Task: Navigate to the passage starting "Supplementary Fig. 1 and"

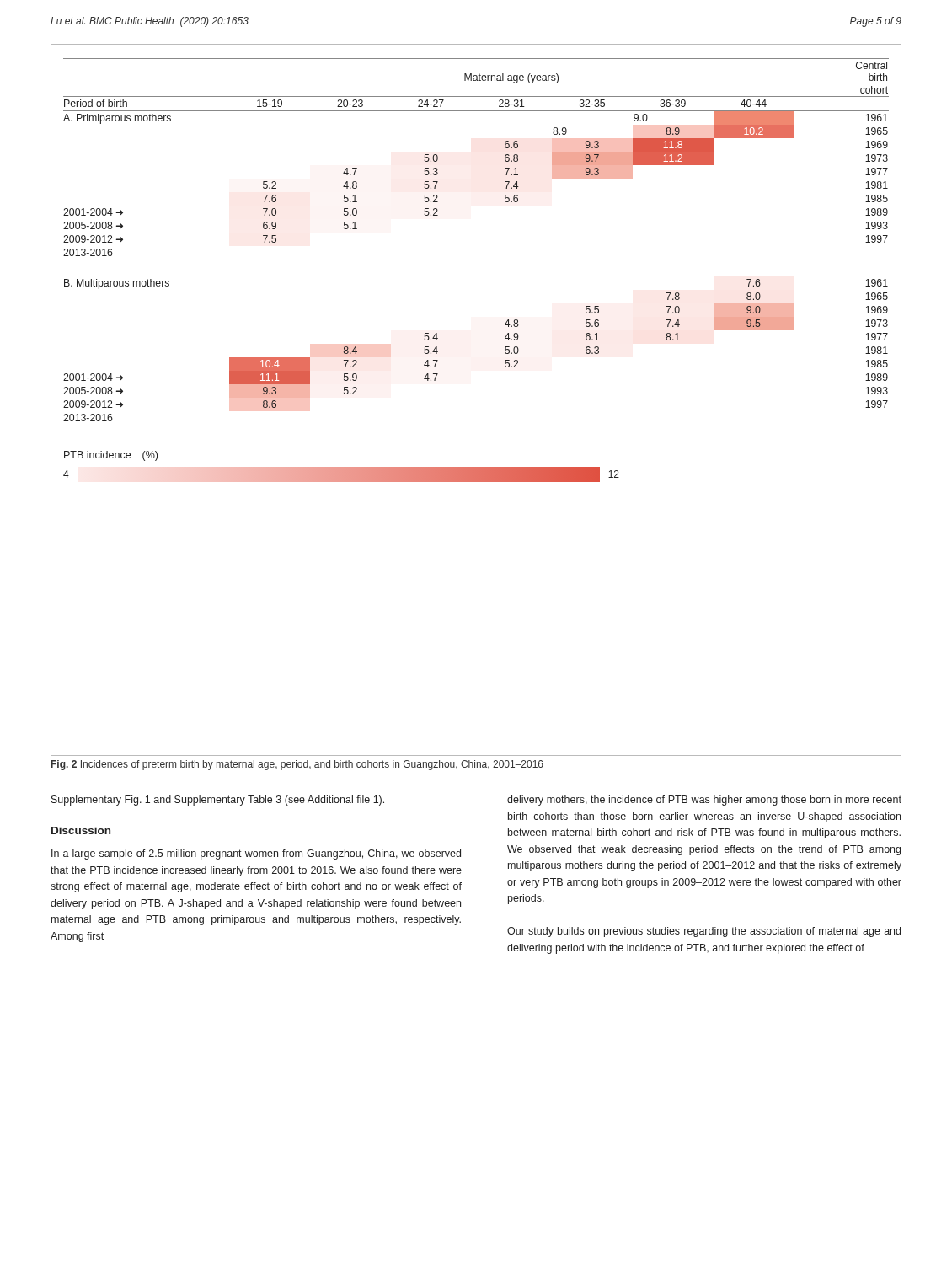Action: [x=218, y=800]
